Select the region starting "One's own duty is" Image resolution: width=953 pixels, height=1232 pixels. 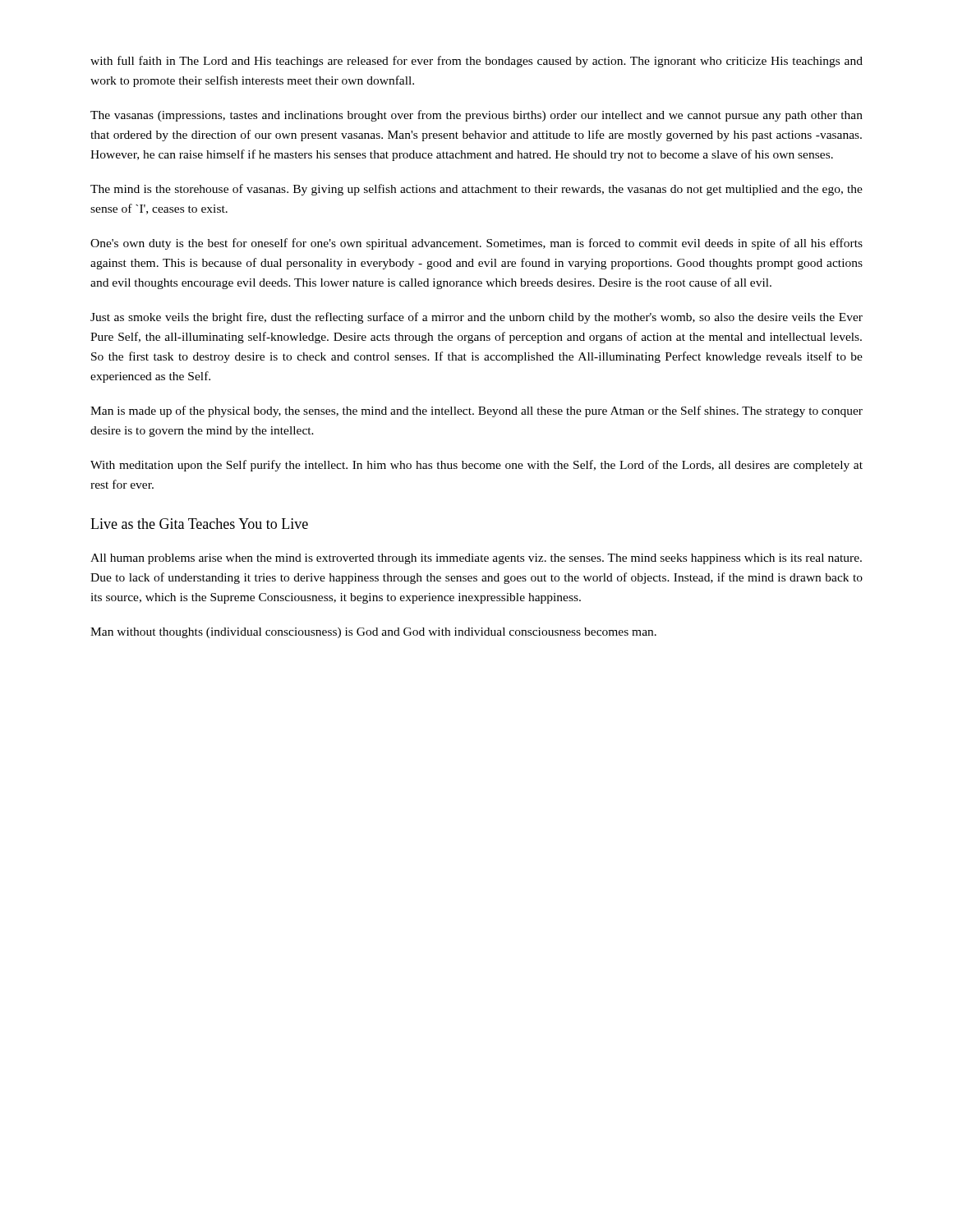(x=476, y=263)
